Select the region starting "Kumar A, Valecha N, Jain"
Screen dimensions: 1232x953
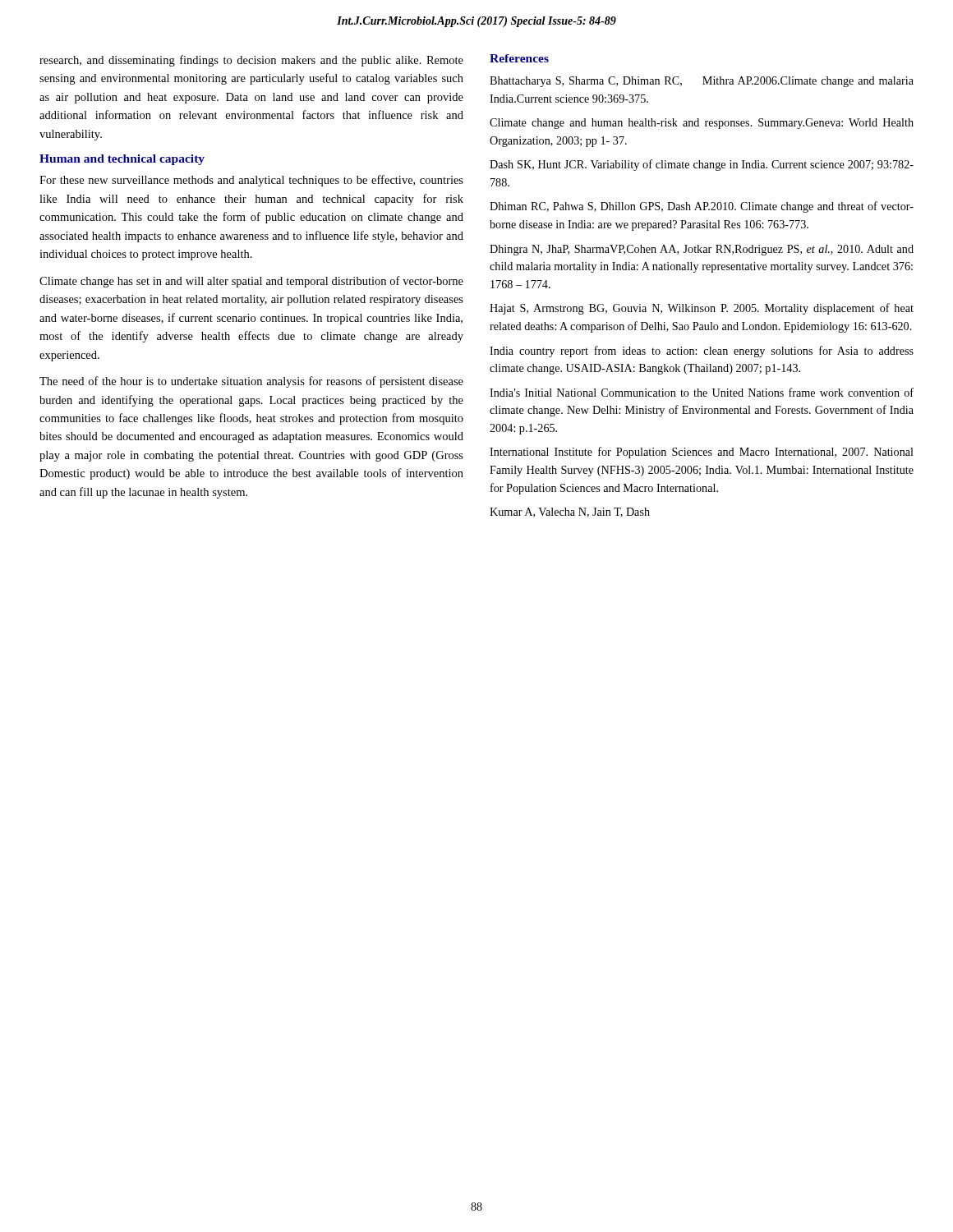click(570, 512)
